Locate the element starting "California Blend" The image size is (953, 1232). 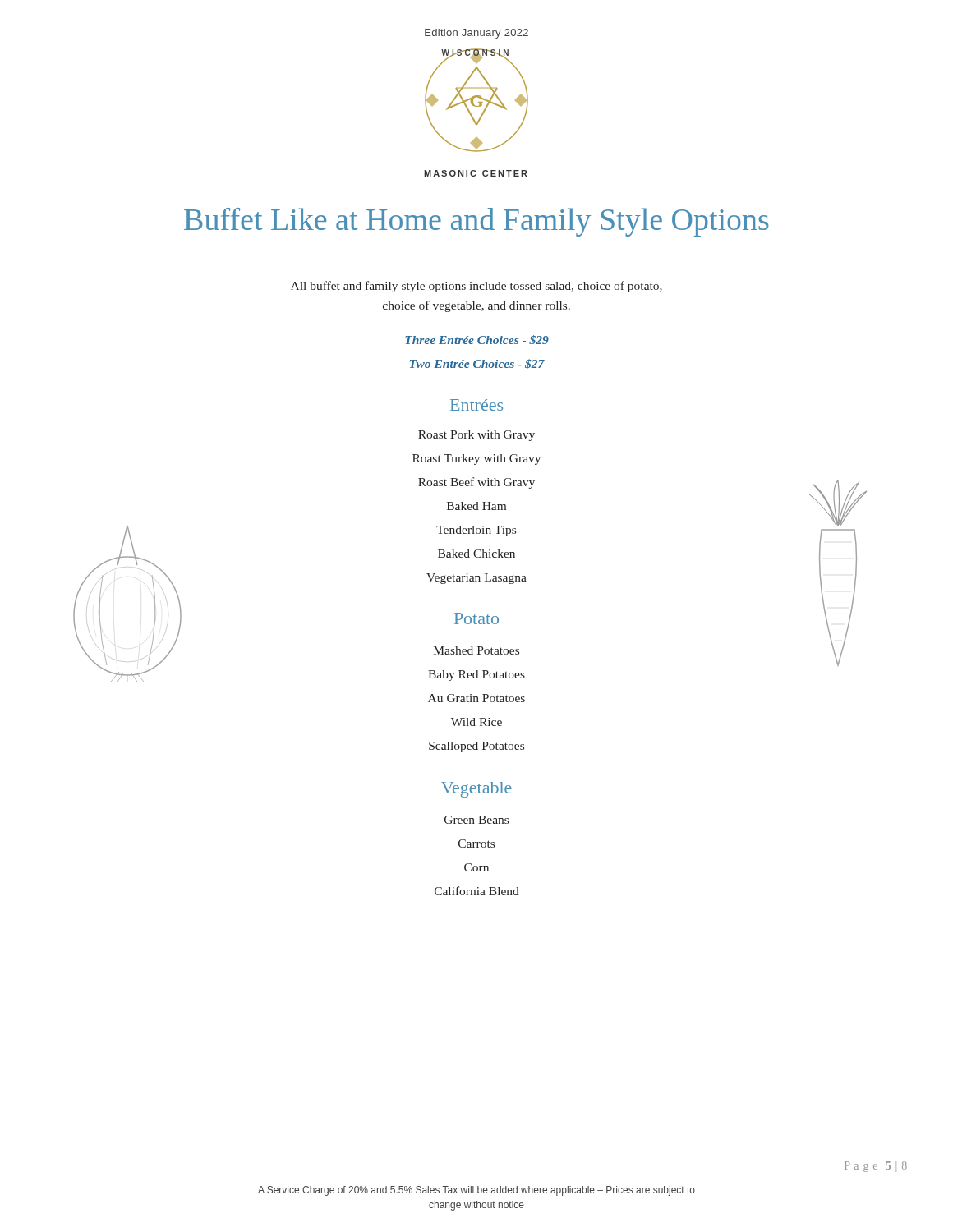(x=476, y=891)
